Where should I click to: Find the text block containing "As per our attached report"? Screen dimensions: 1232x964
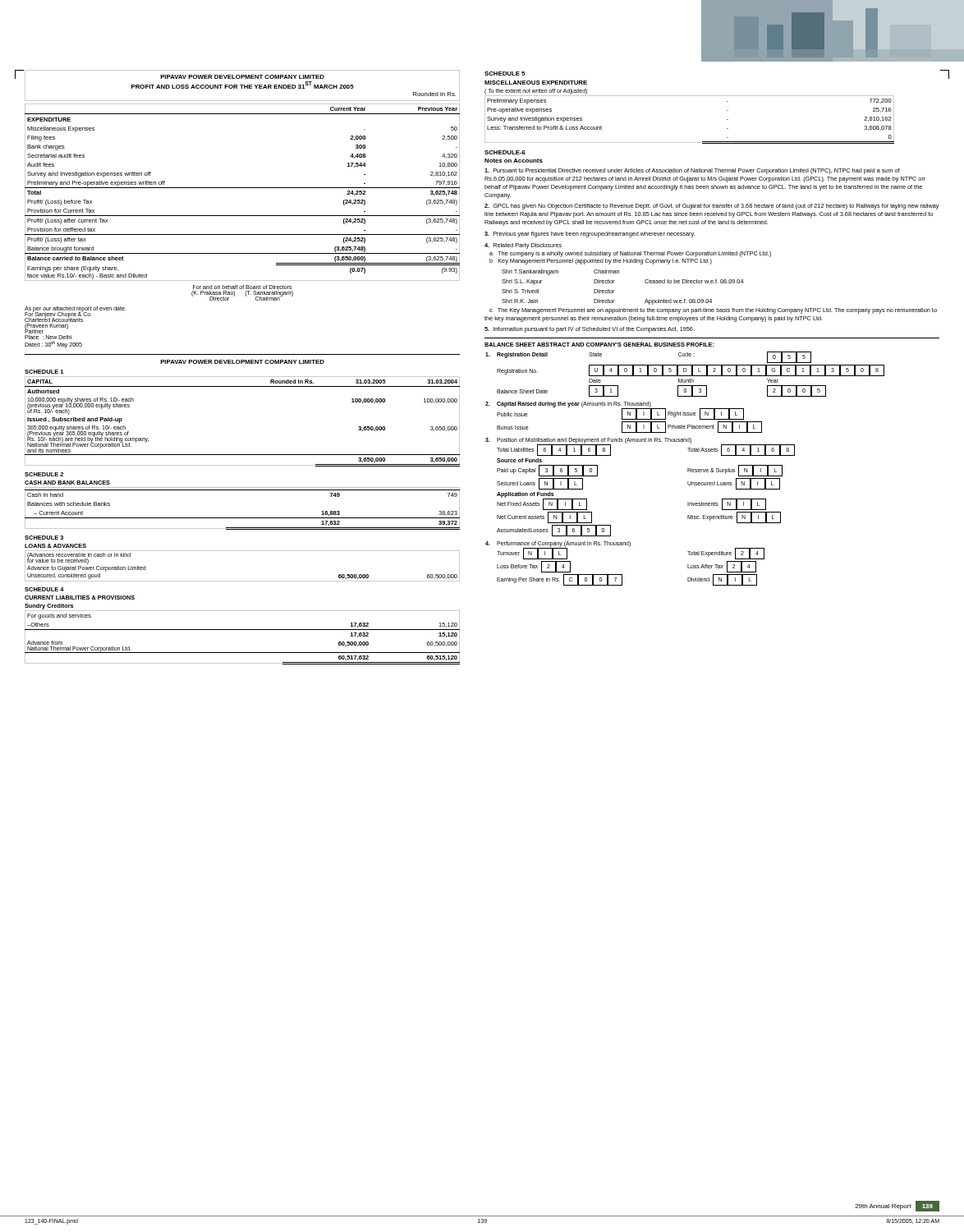tap(75, 327)
